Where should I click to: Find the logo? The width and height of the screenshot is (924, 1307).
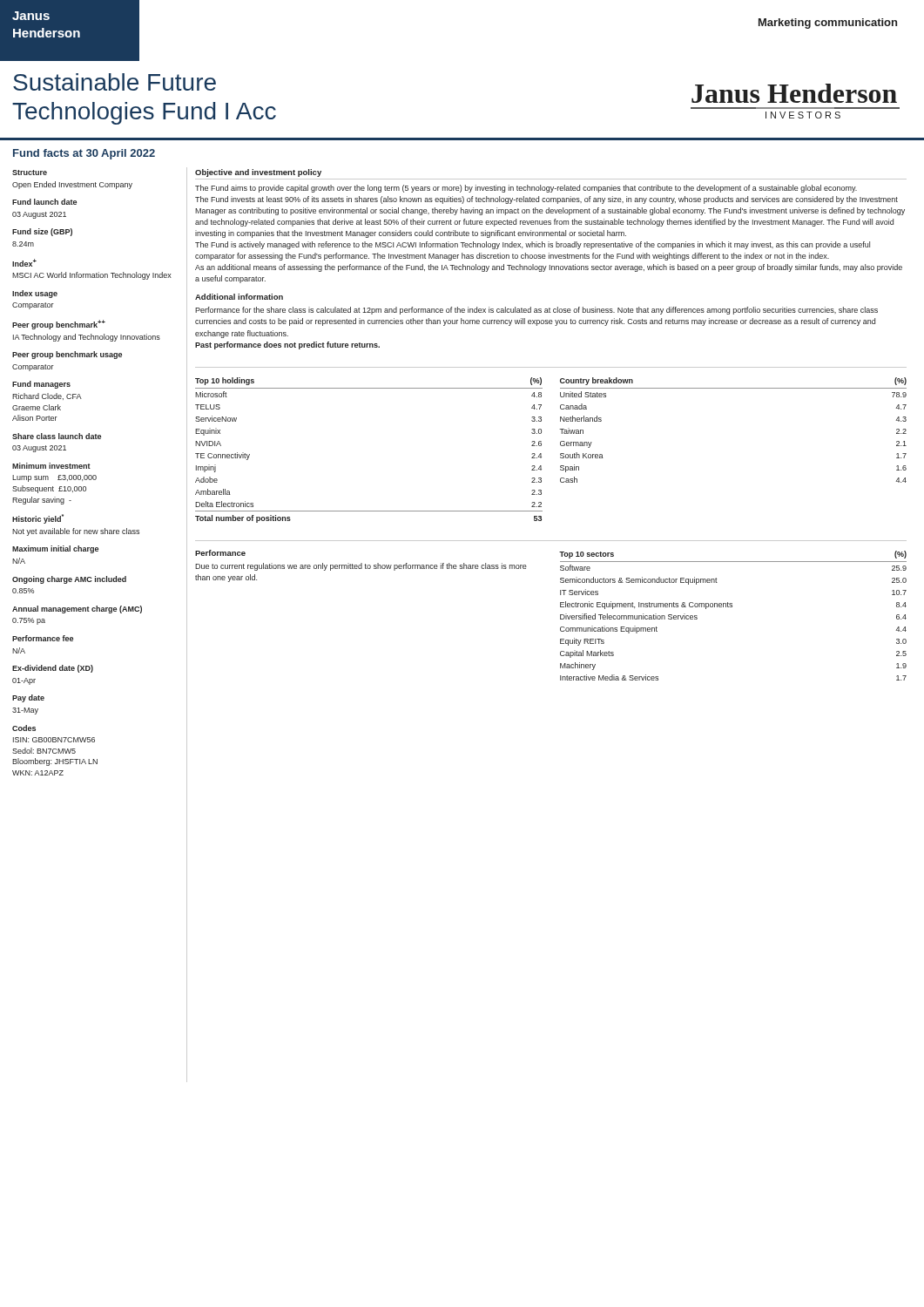795,96
